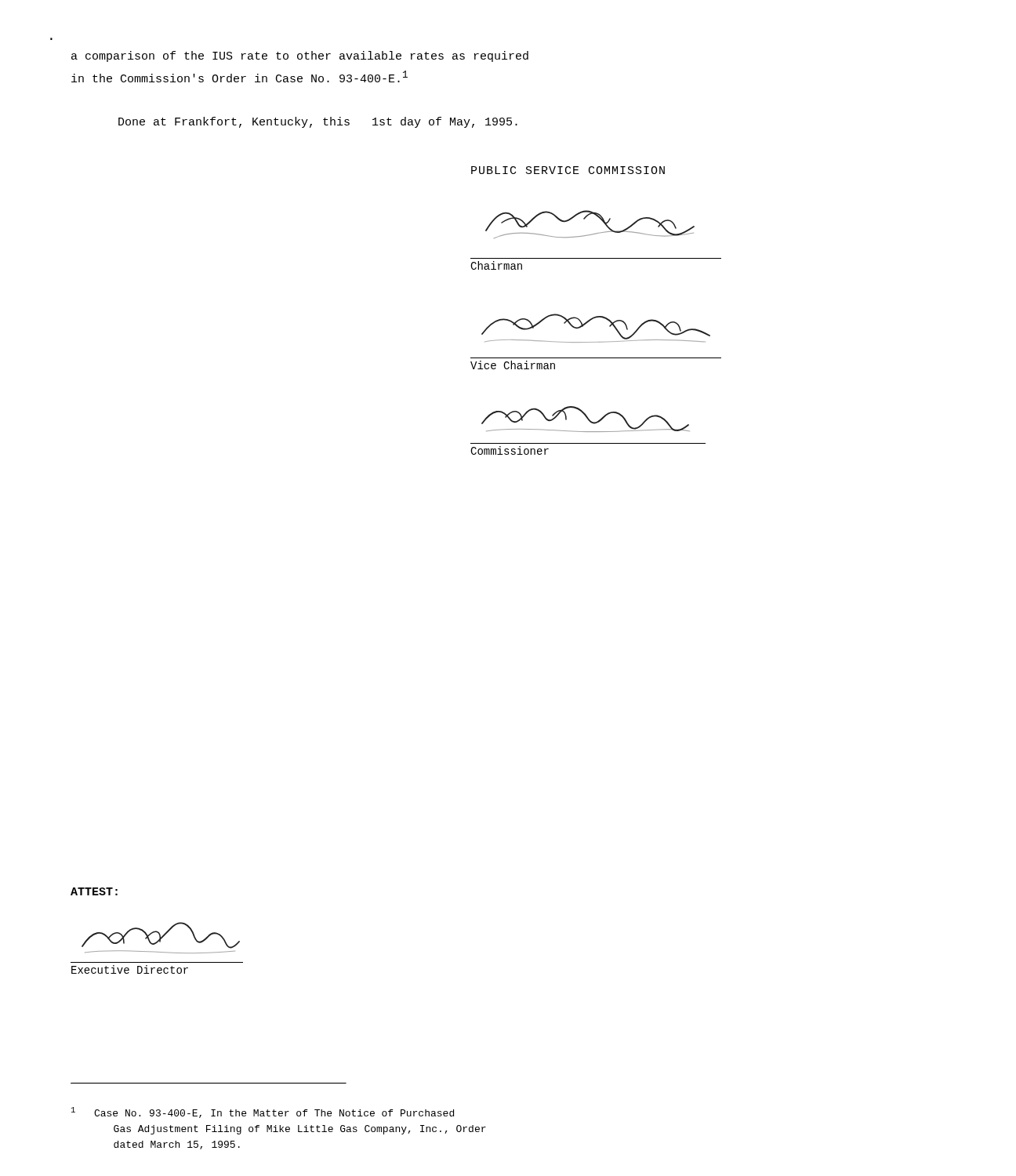Navigate to the element starting "Executive Director"

pos(130,971)
